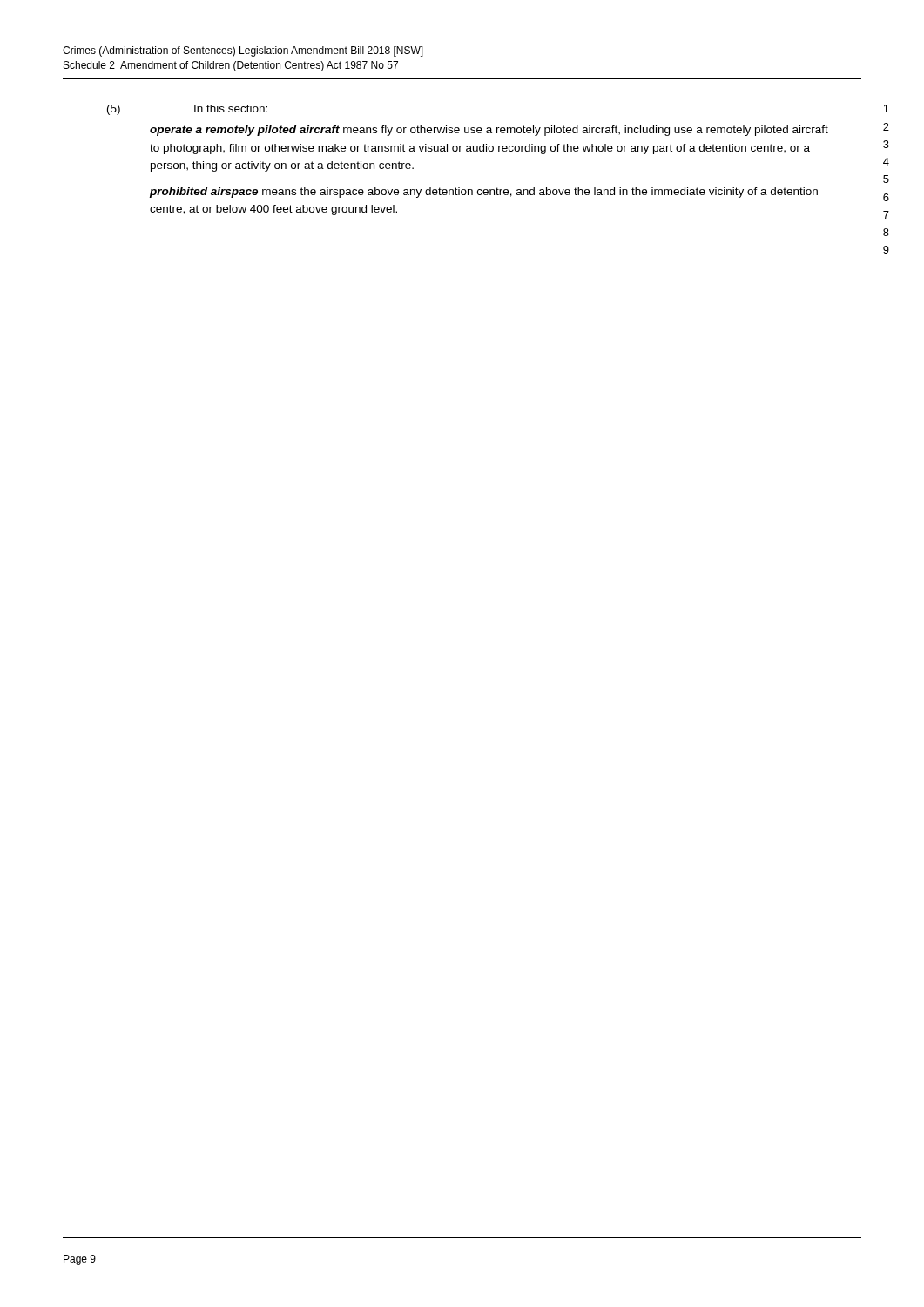Locate the region starting "(5) In this"
This screenshot has width=924, height=1307.
pyautogui.click(x=115, y=109)
